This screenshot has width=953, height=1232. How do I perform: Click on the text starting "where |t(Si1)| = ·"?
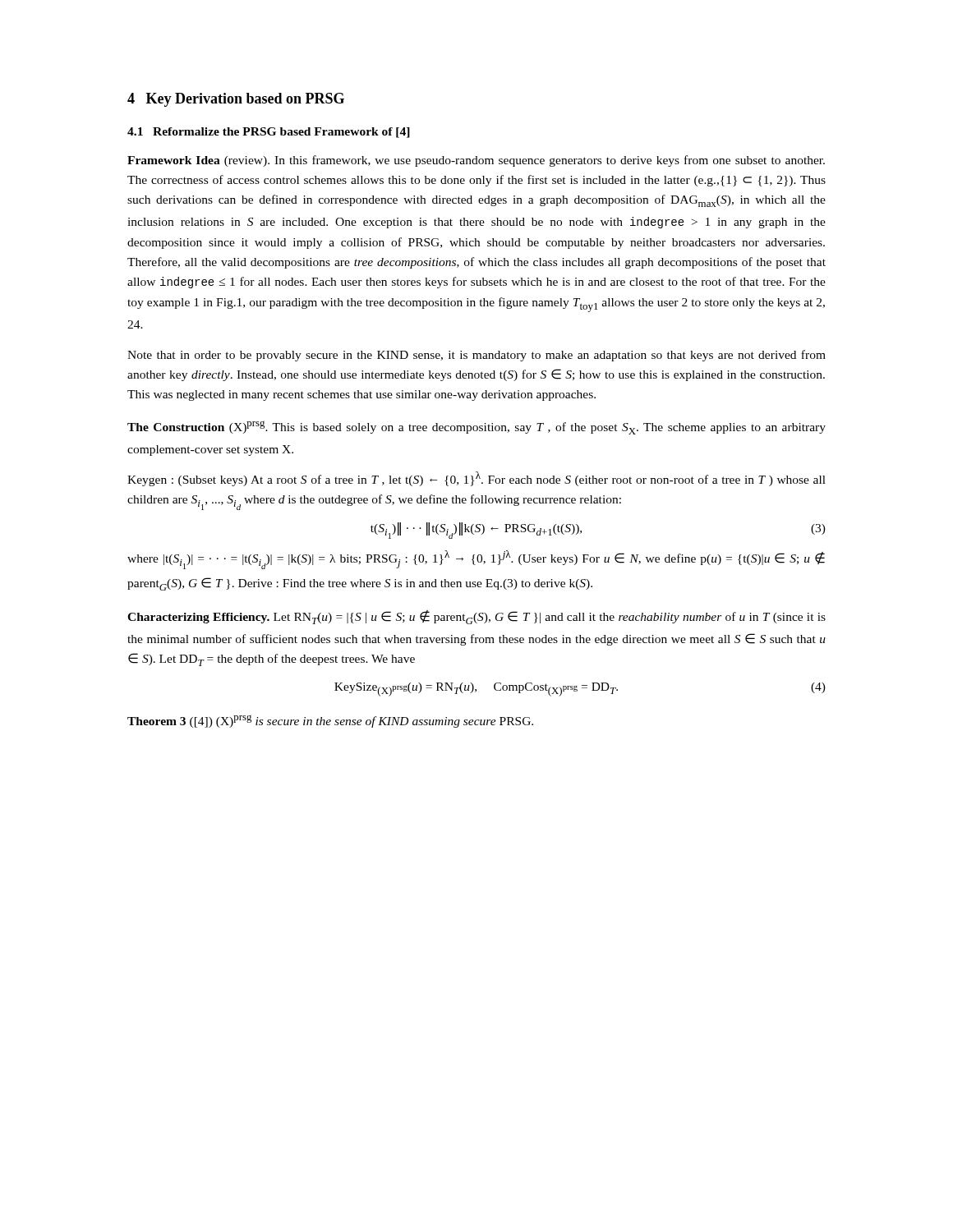[476, 570]
